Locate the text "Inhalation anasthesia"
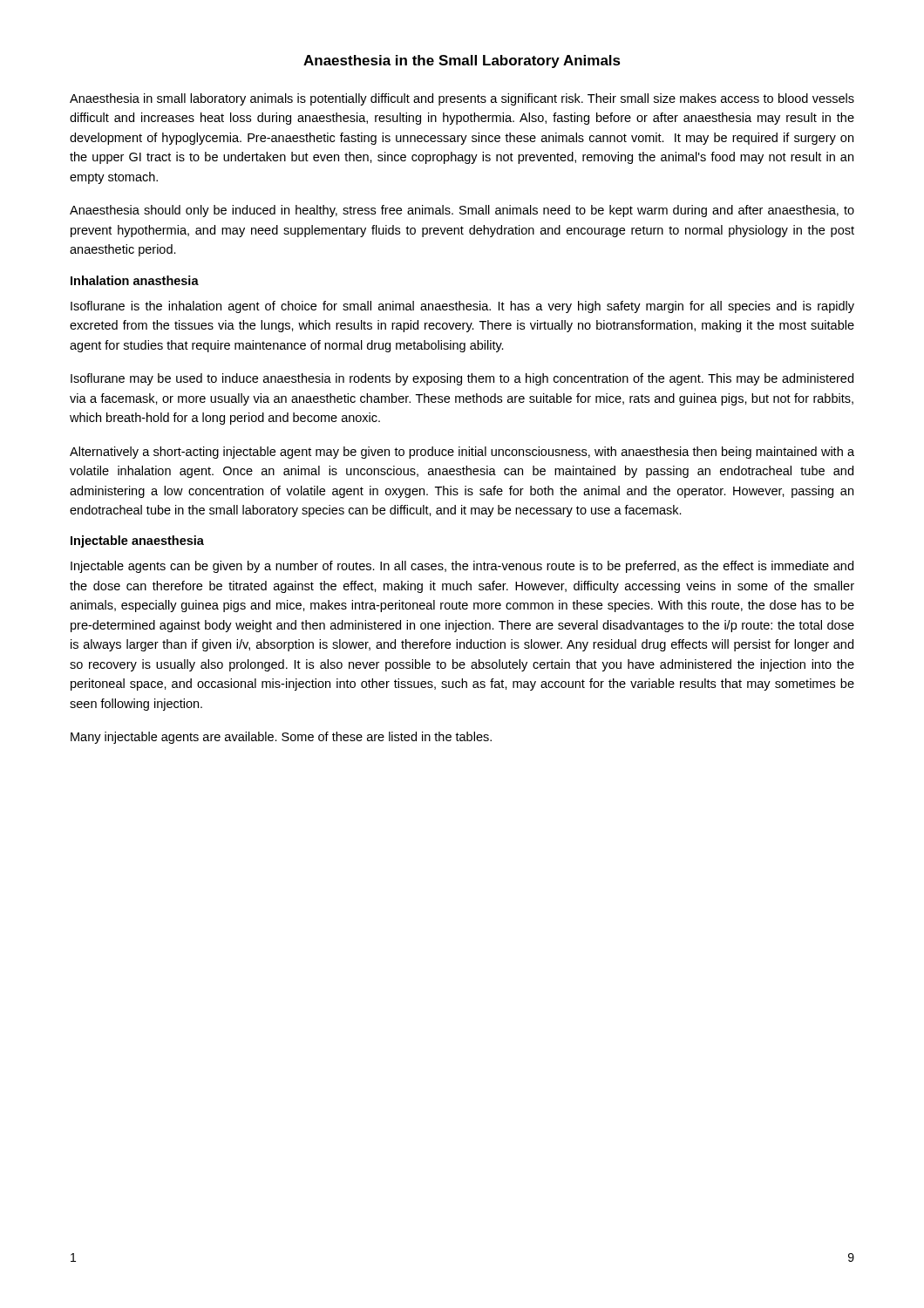The height and width of the screenshot is (1308, 924). pyautogui.click(x=134, y=281)
